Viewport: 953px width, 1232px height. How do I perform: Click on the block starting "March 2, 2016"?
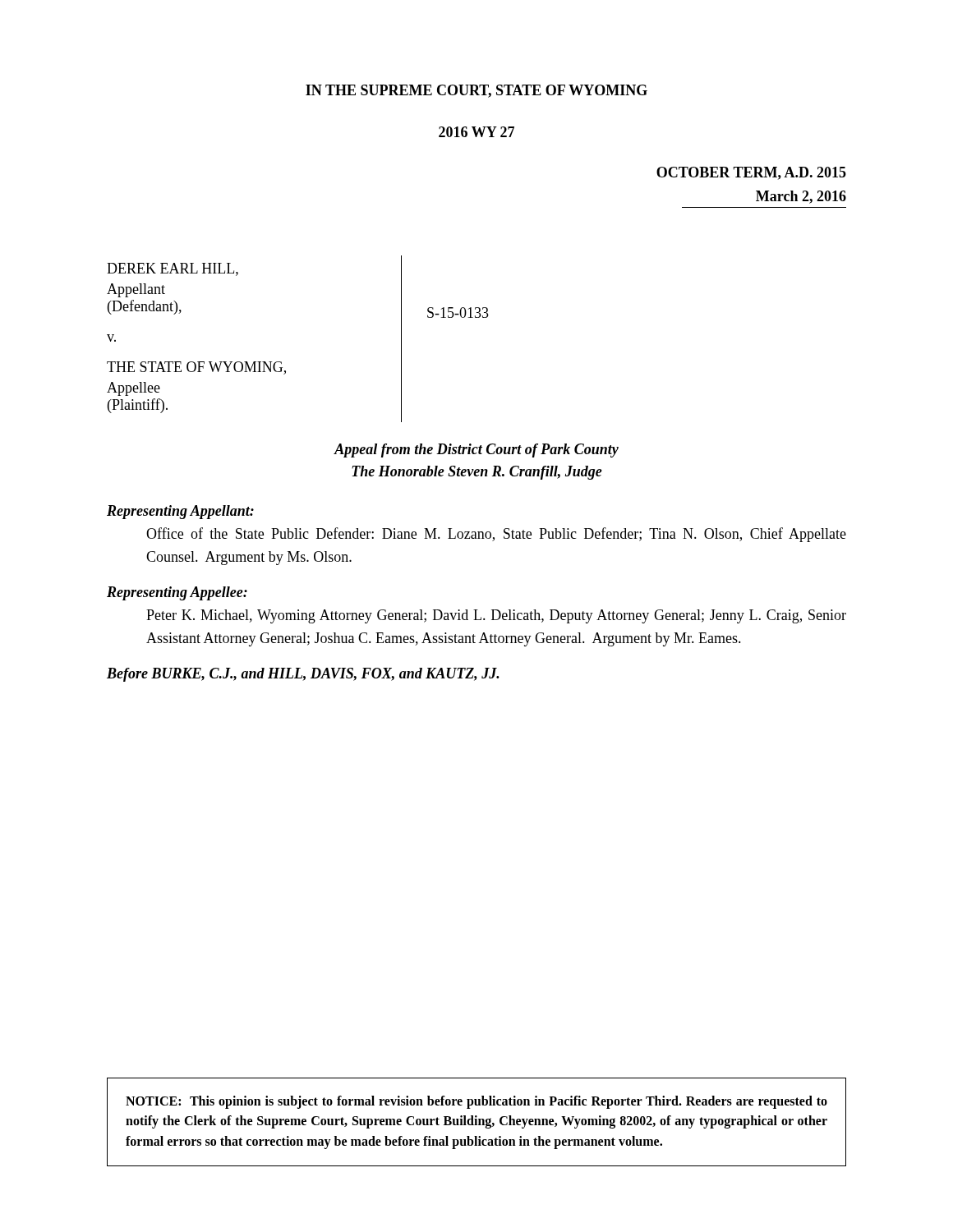click(801, 196)
